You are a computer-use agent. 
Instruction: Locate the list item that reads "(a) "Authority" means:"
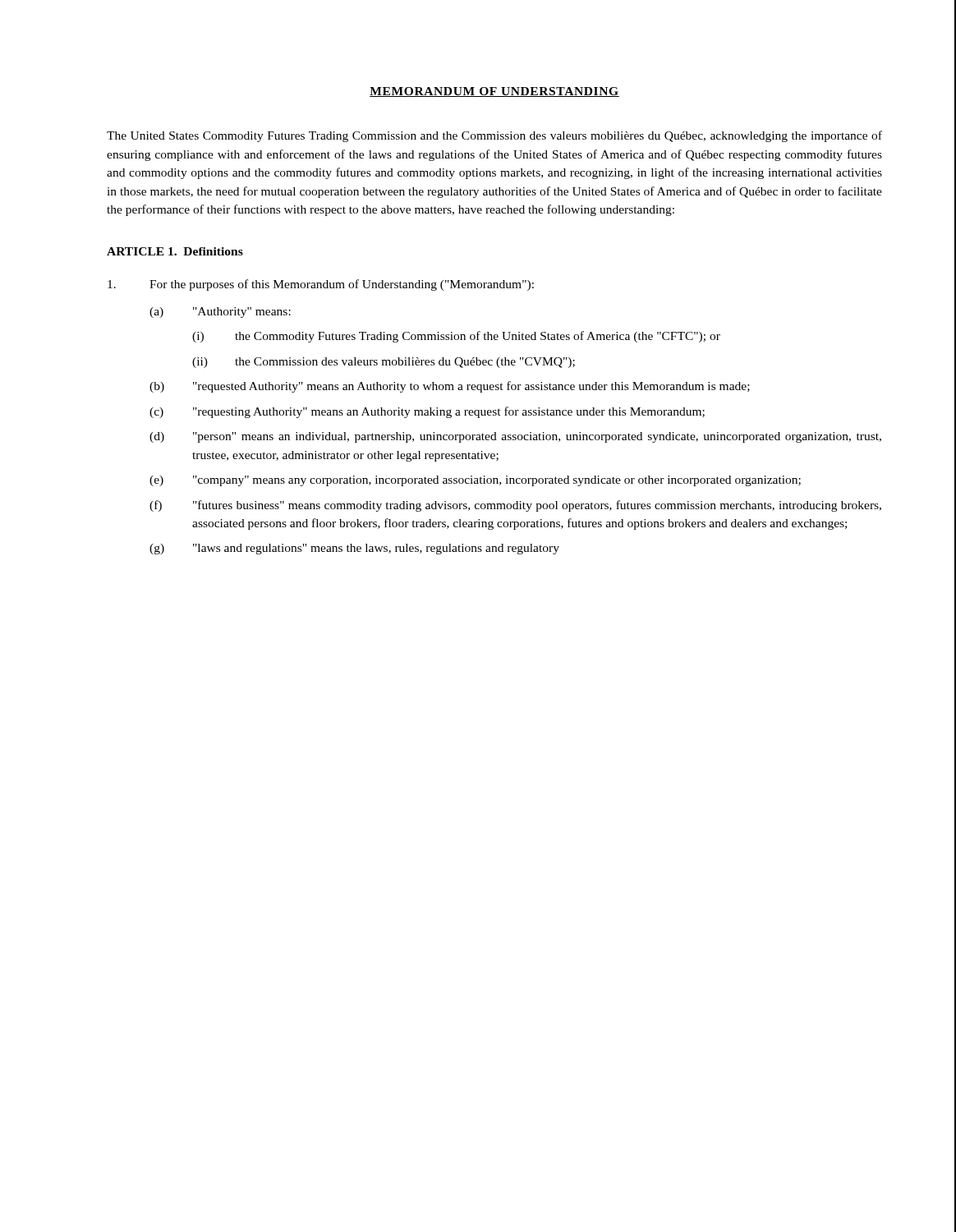point(220,313)
